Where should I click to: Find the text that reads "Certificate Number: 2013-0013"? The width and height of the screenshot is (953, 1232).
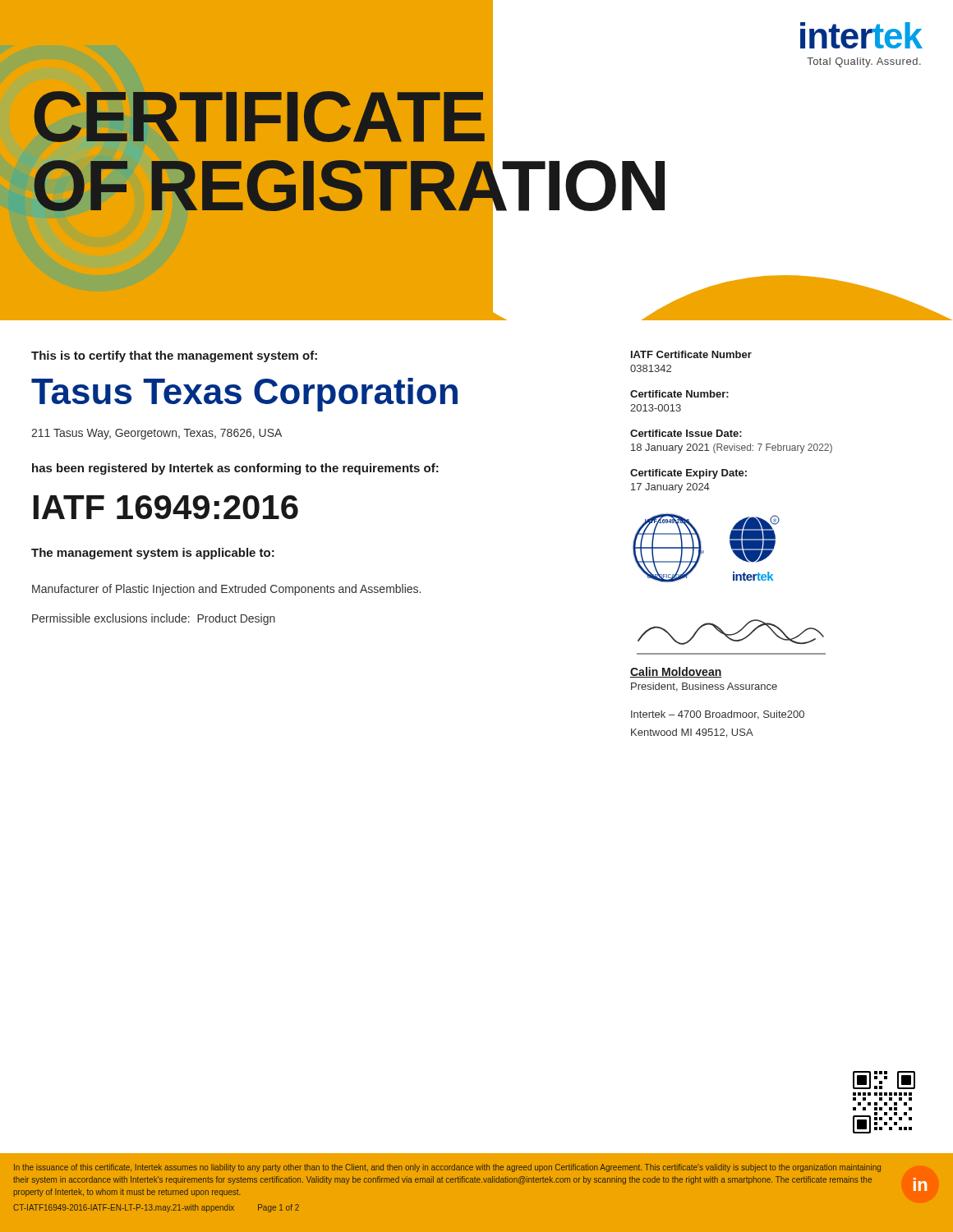point(679,394)
